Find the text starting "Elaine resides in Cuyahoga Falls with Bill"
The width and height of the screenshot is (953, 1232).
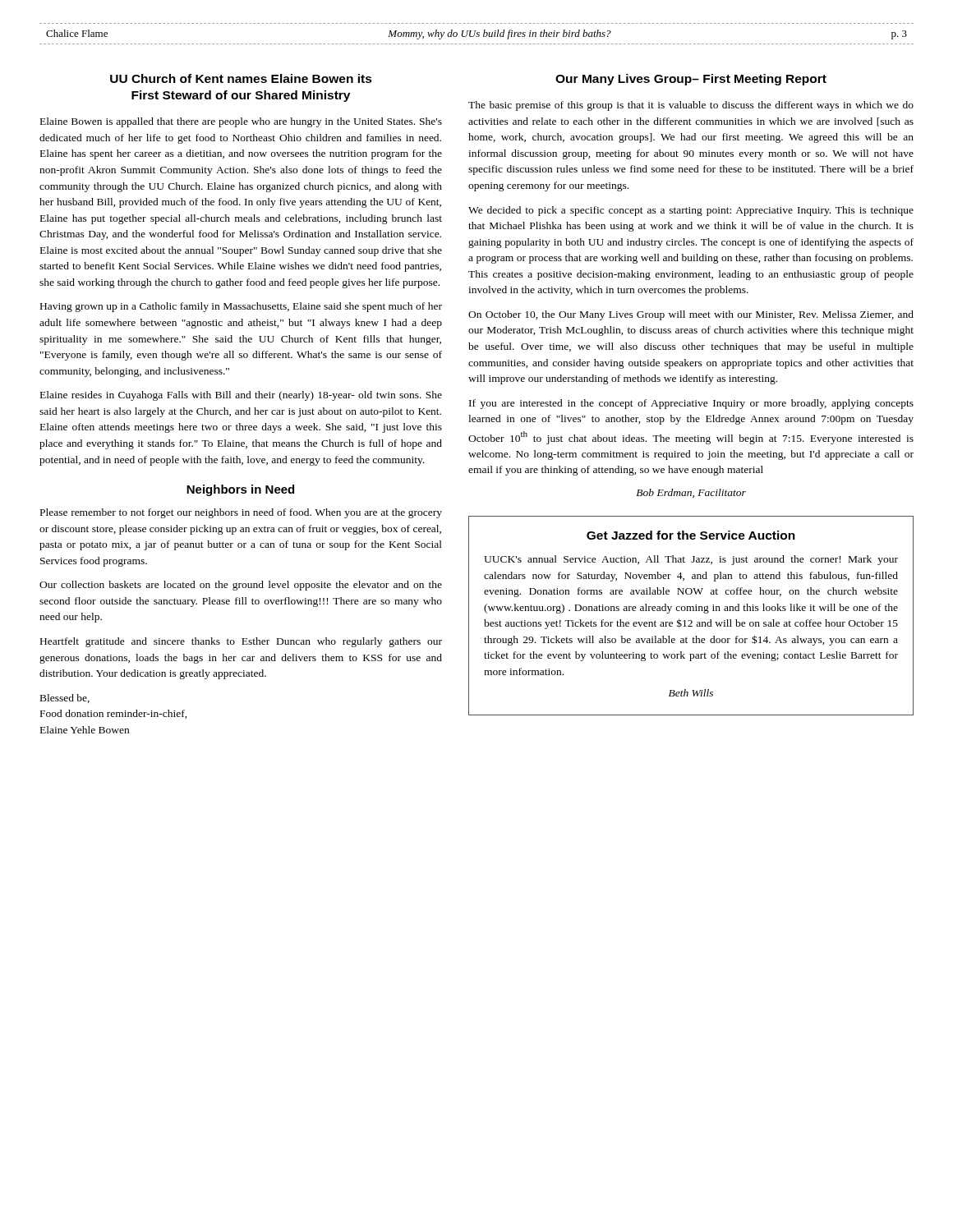click(x=241, y=427)
